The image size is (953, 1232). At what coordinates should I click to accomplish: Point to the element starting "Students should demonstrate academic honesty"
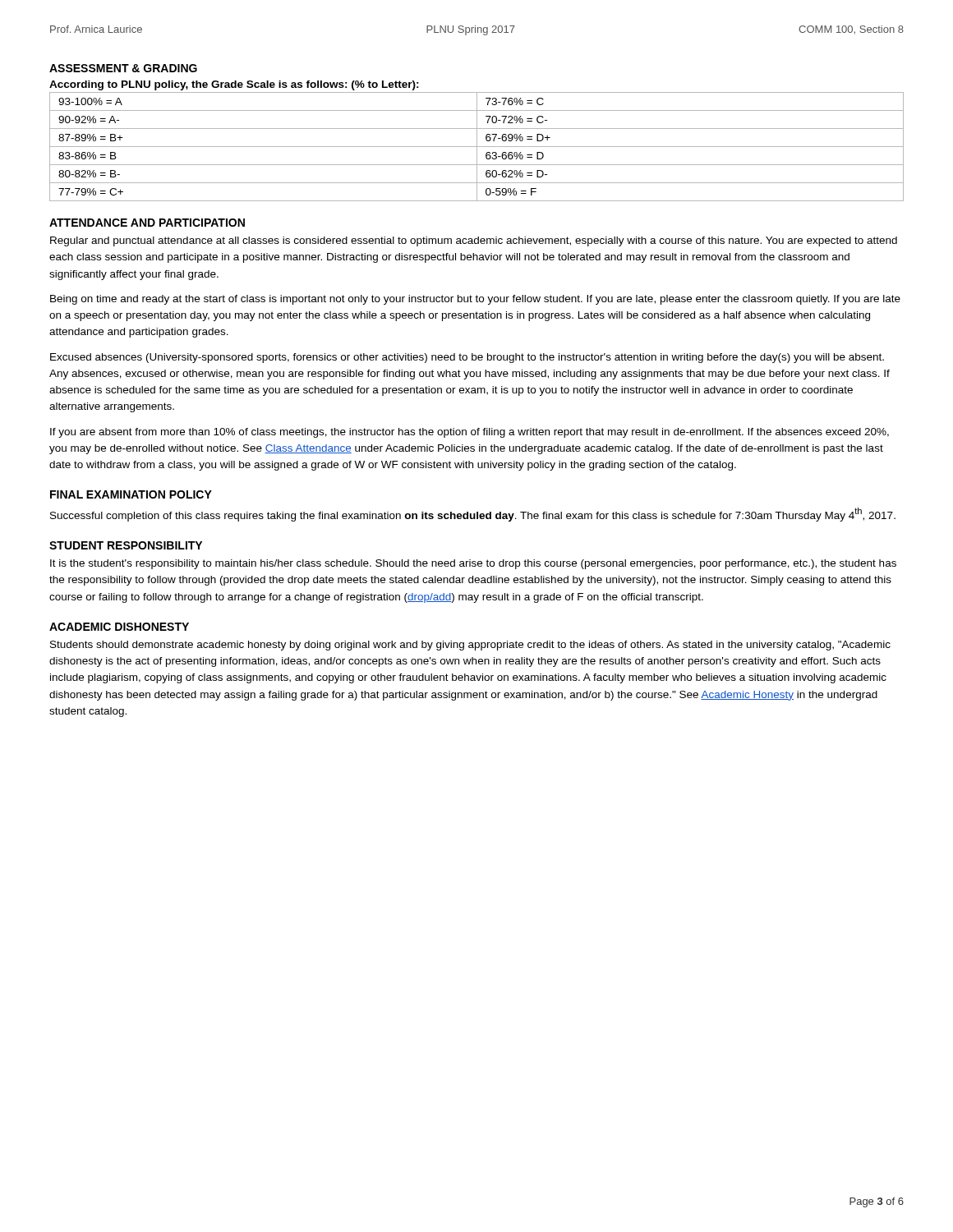[x=470, y=677]
